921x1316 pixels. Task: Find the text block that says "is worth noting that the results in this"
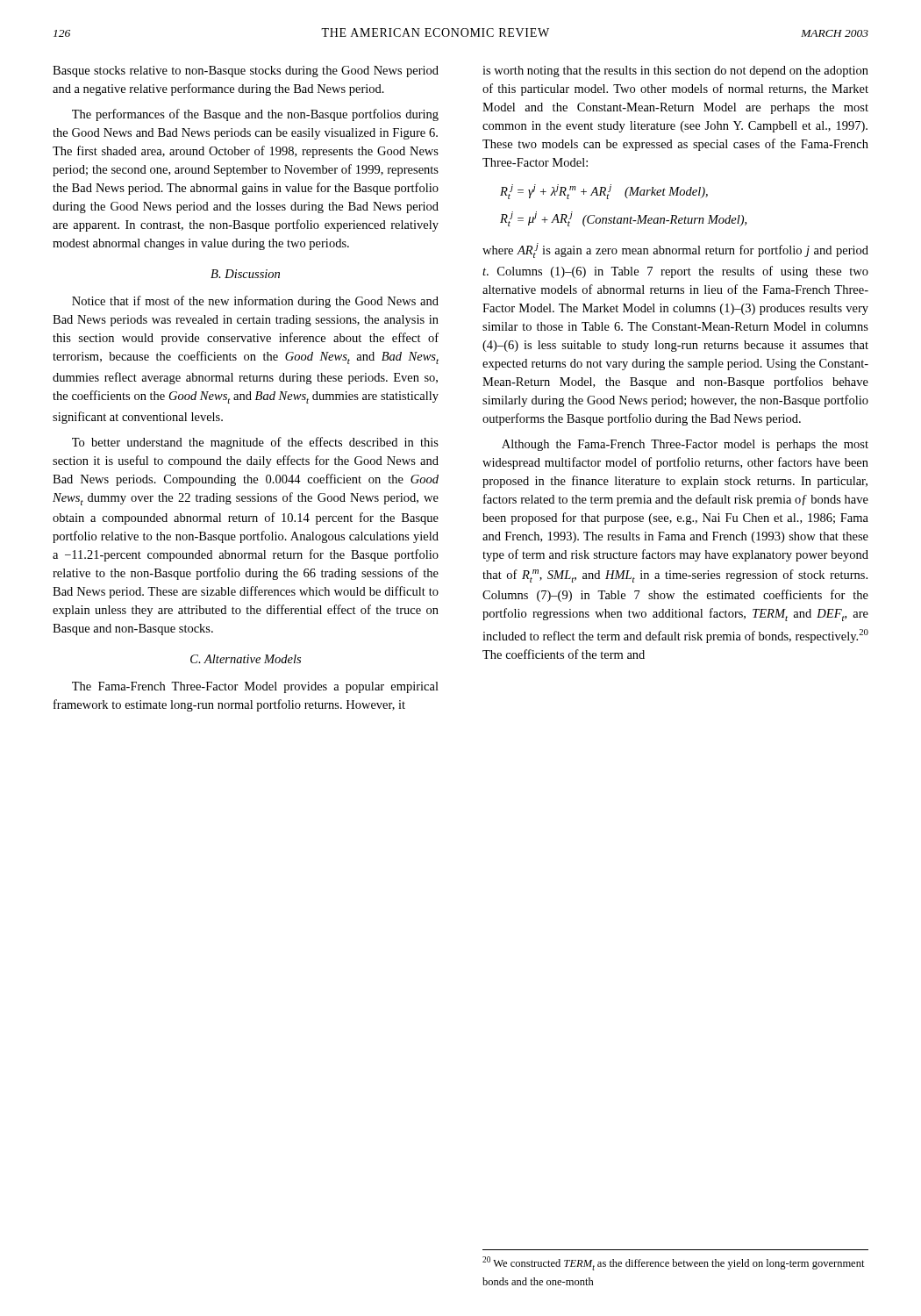tap(675, 117)
